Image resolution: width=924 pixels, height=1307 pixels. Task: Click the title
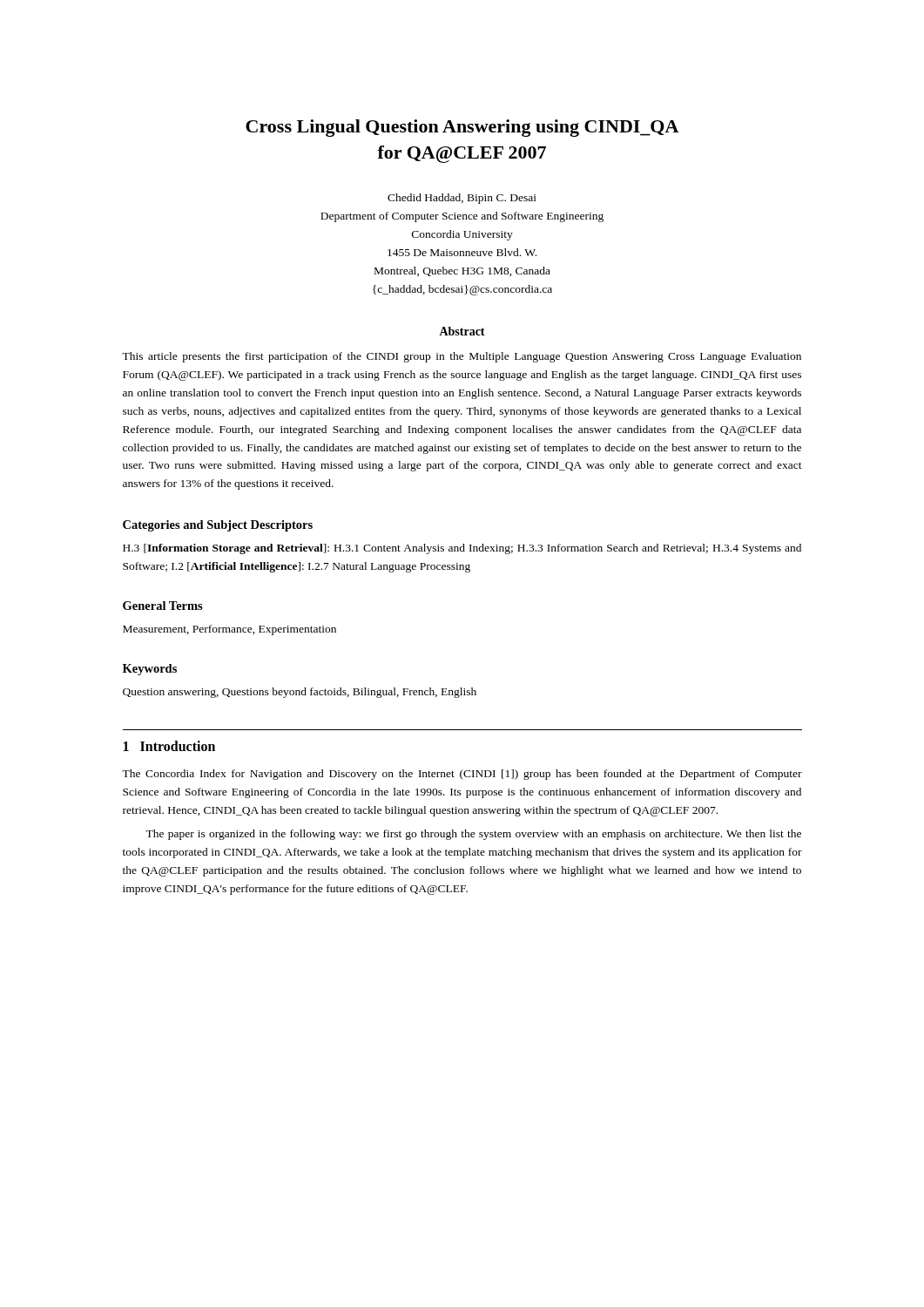462,139
